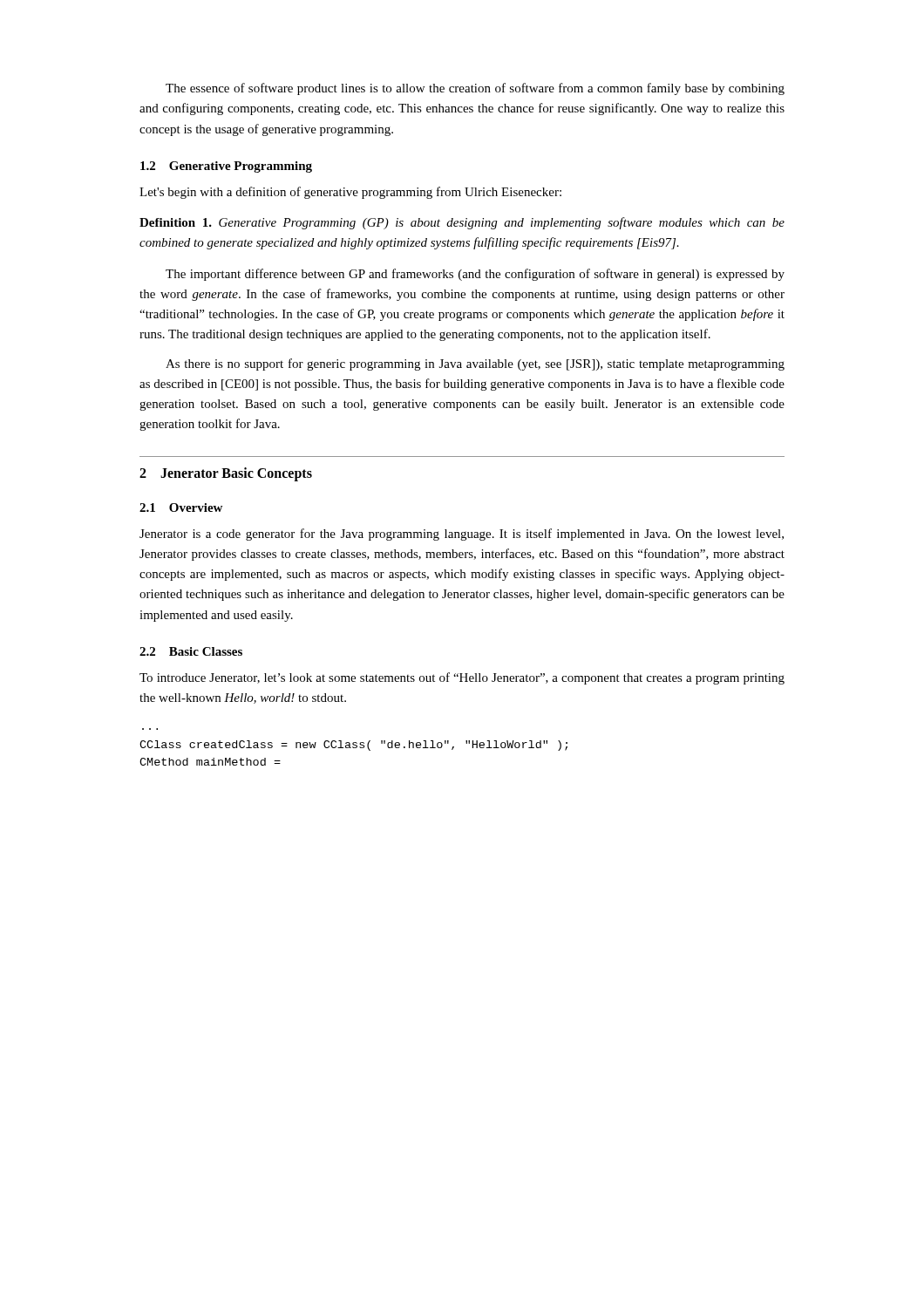
Task: Point to the region starting "The essence of software product"
Action: pos(462,108)
